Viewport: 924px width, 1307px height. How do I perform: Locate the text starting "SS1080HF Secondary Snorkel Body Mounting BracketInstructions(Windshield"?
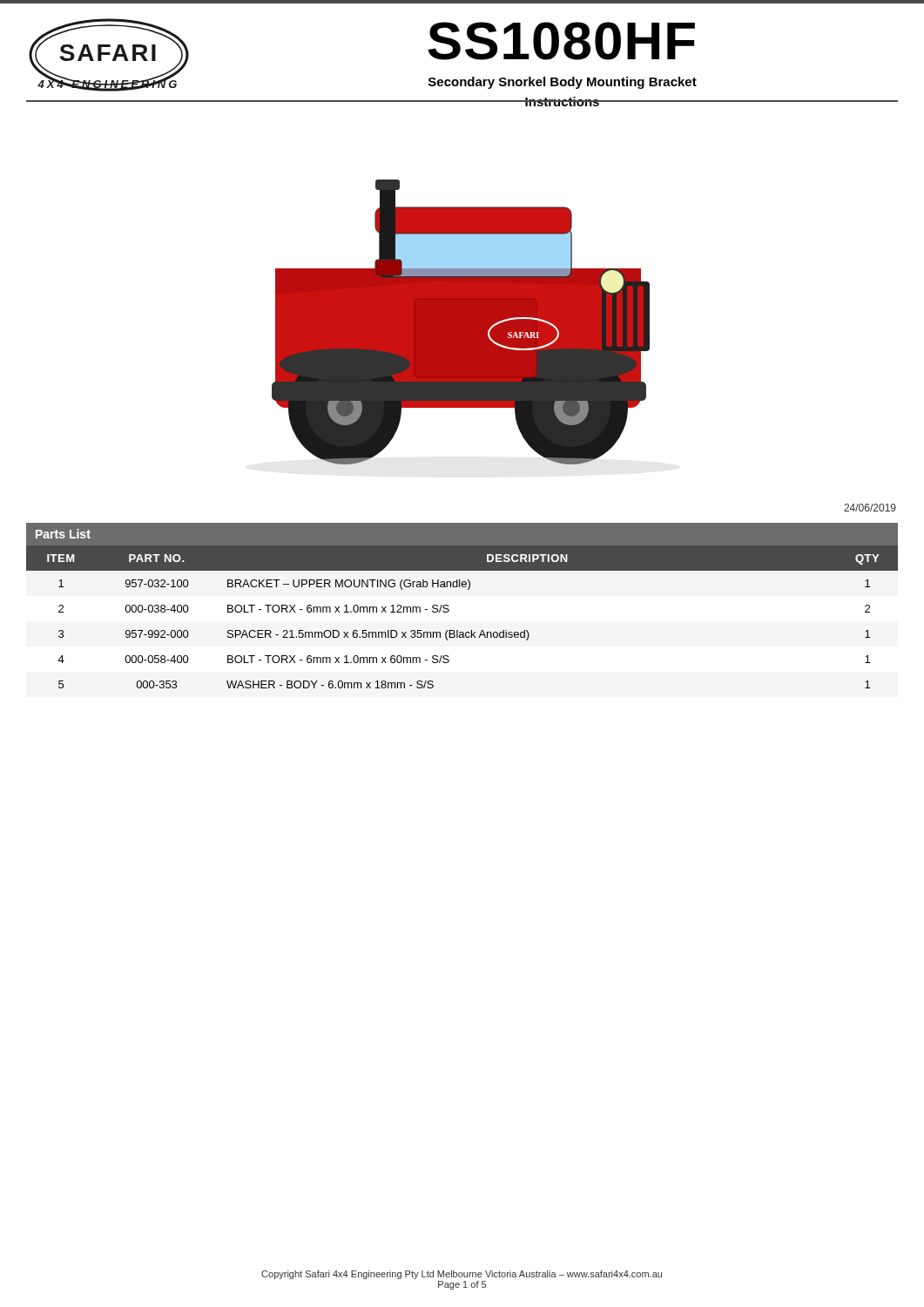click(562, 72)
